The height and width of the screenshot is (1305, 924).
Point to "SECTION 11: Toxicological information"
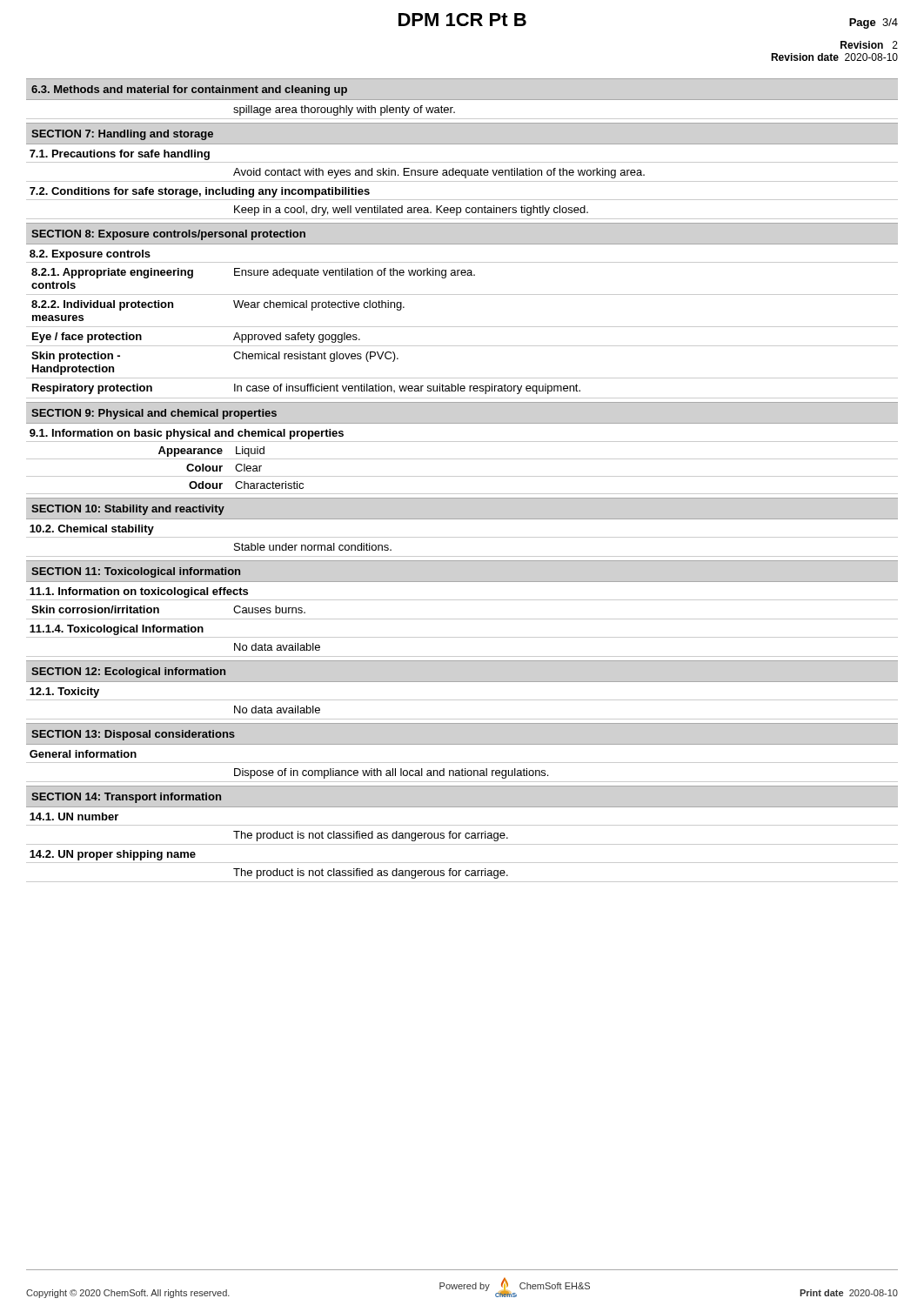136,571
